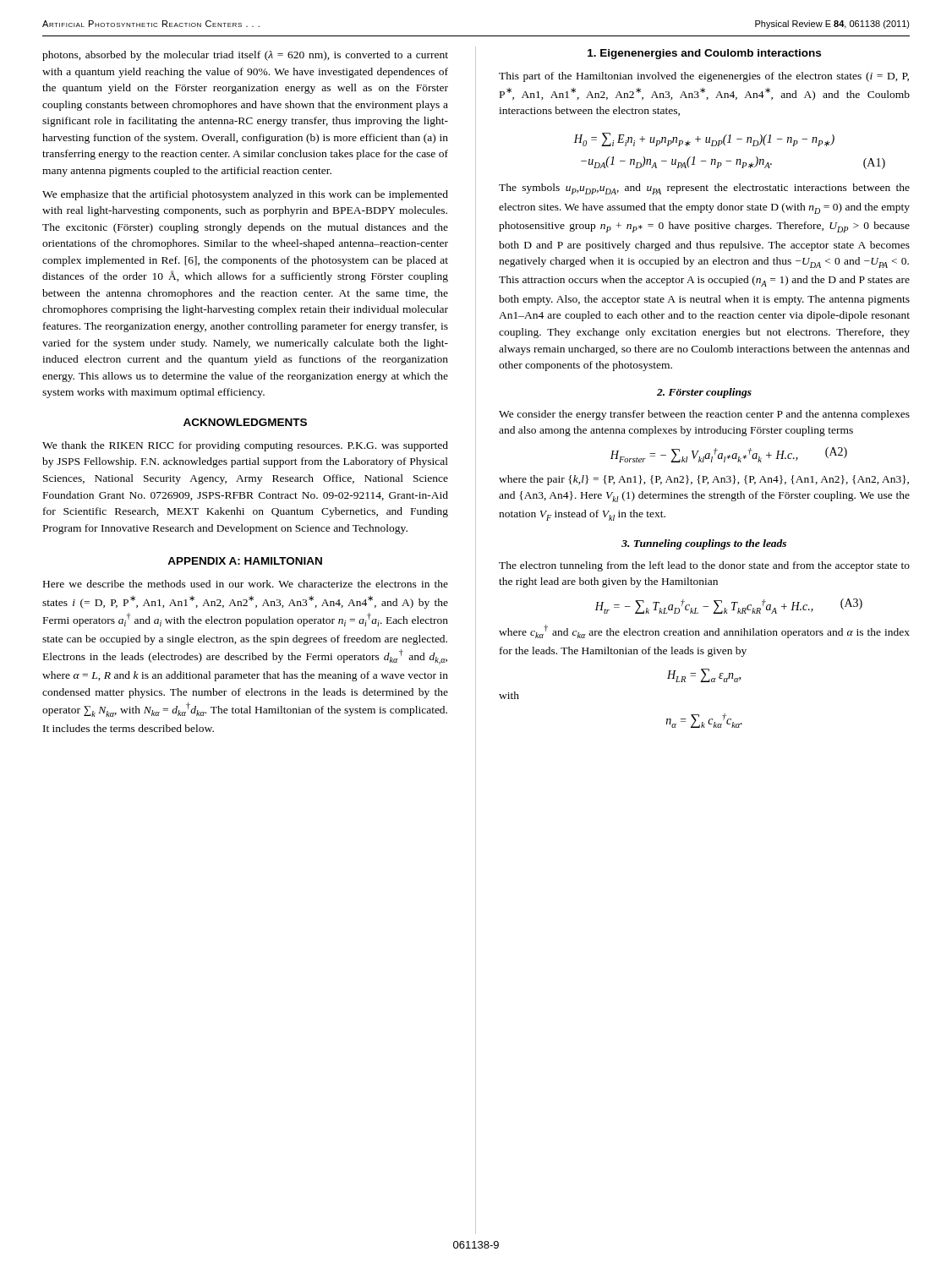
Task: Click on the passage starting "We thank the RIKEN RICC for providing"
Action: point(245,486)
